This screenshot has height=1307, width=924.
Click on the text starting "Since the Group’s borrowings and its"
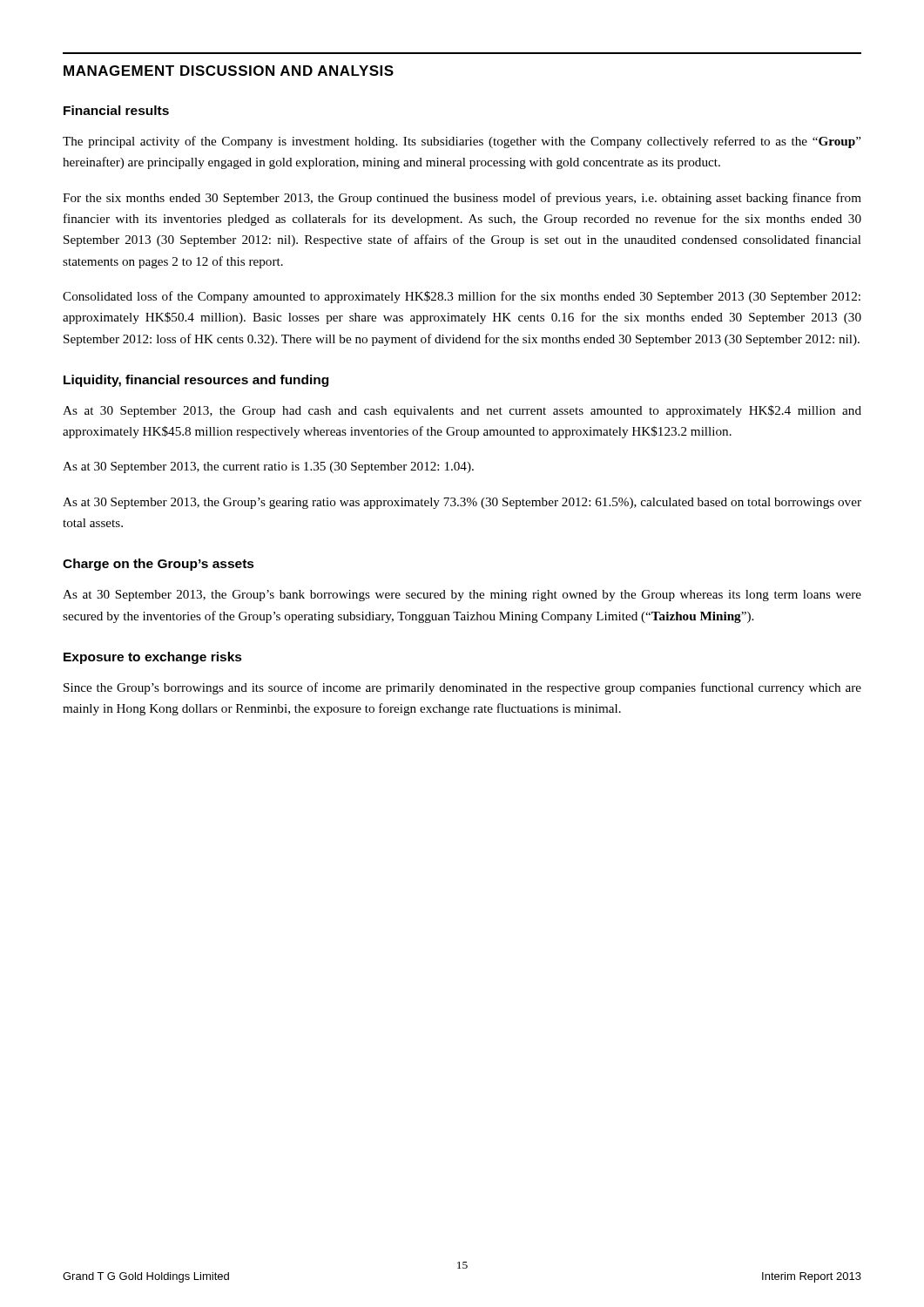click(462, 698)
